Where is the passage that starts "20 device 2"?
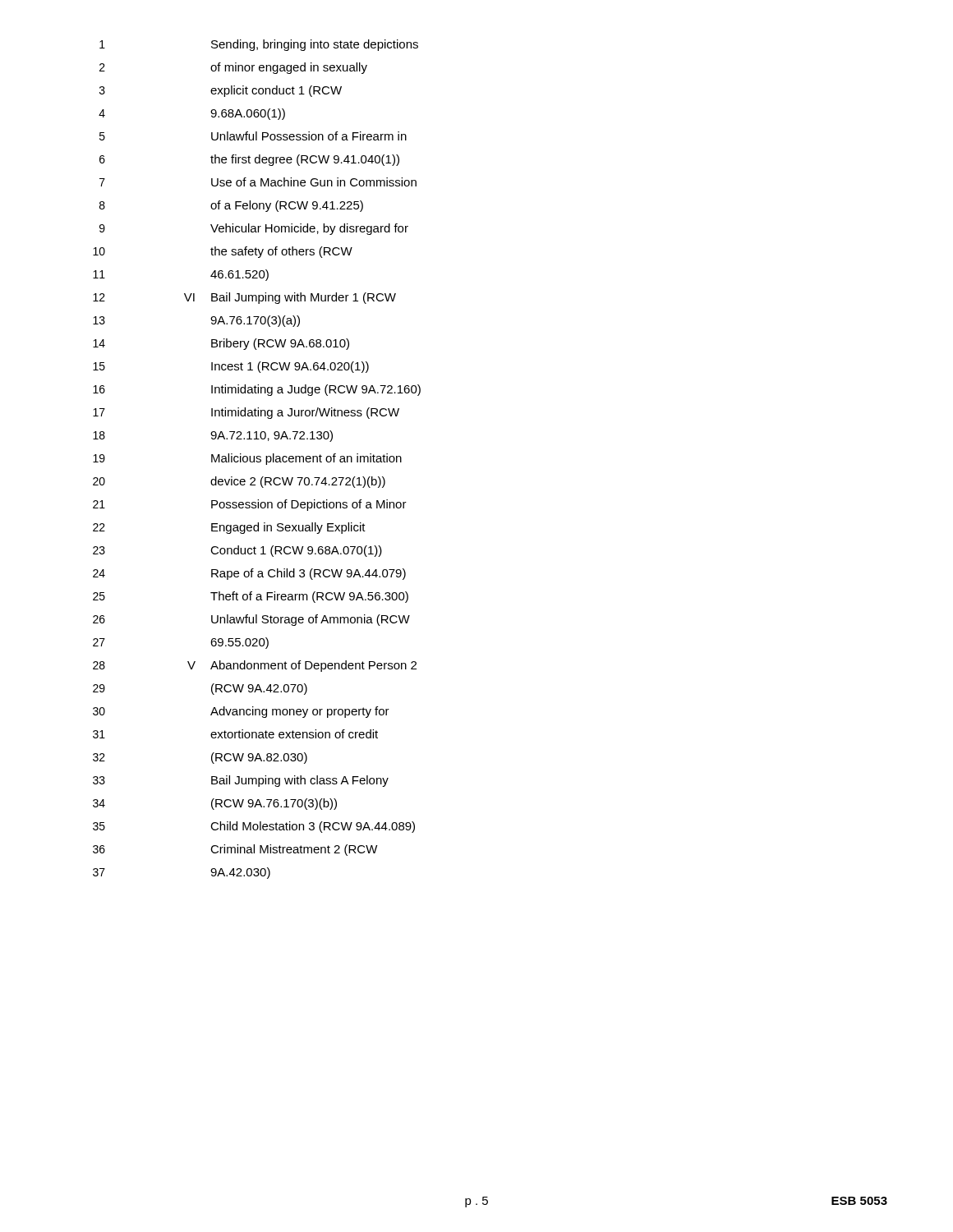This screenshot has height=1232, width=953. tap(239, 482)
